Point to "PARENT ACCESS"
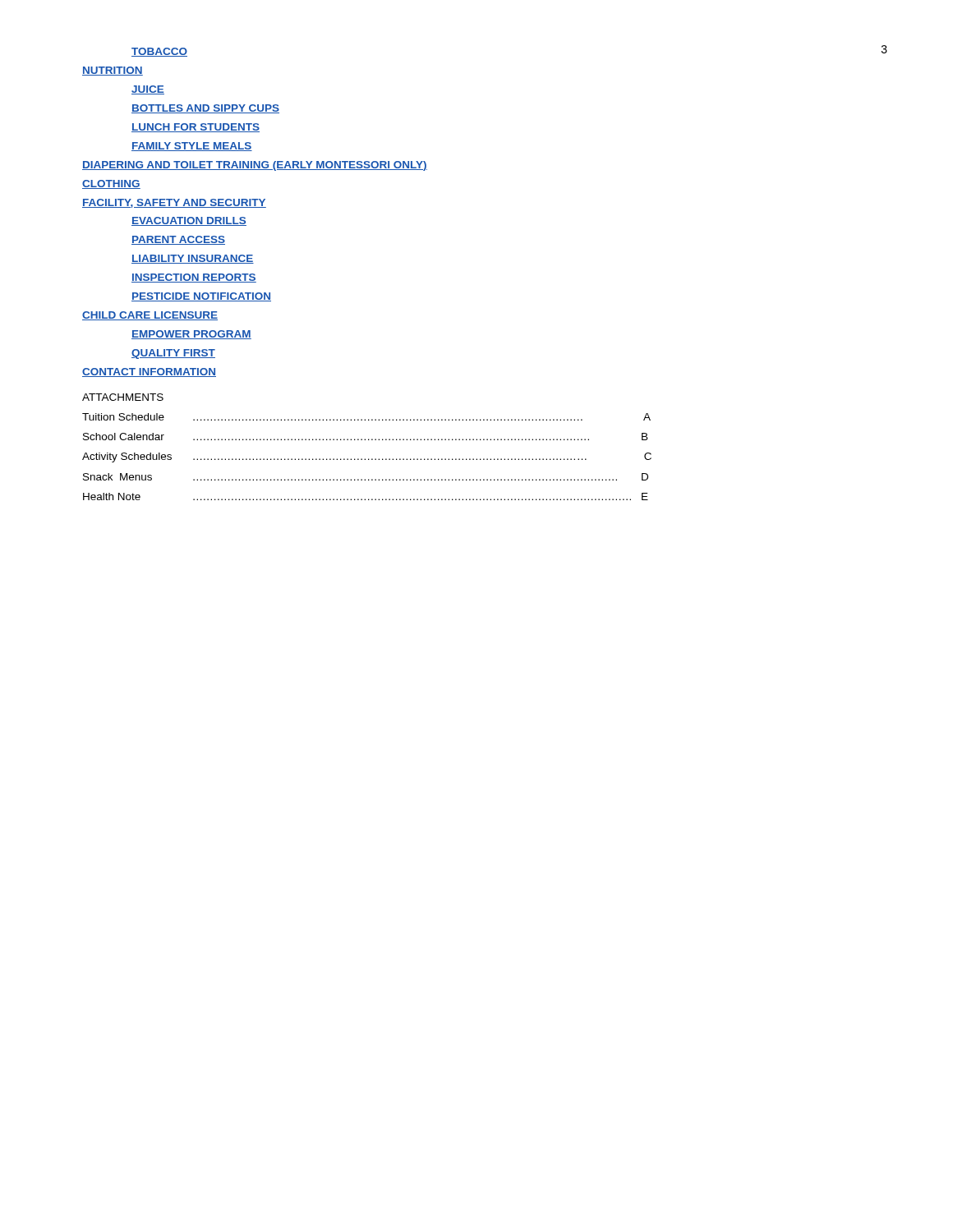 click(x=178, y=240)
